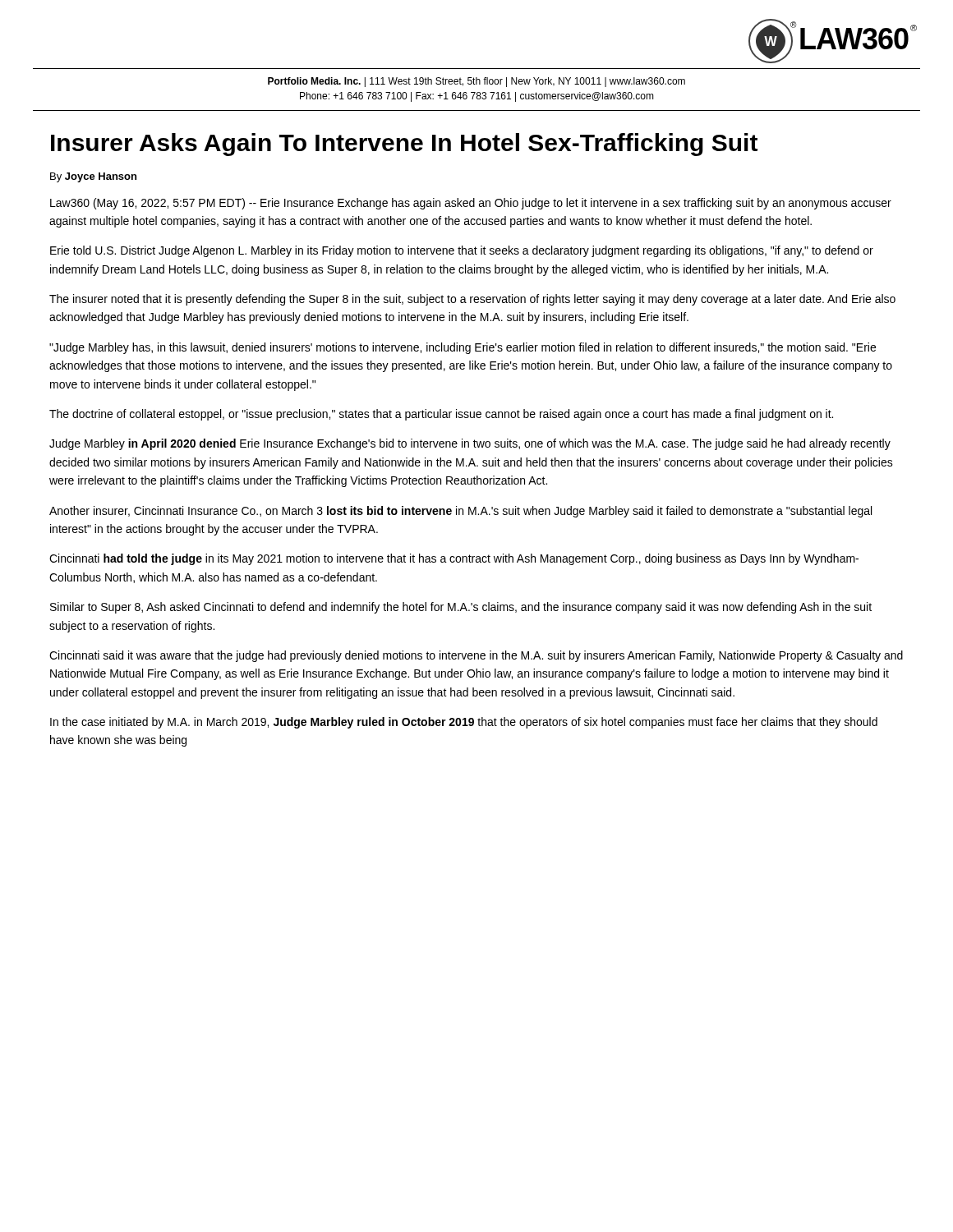Point to the passage starting "The insurer noted that it is"
This screenshot has width=953, height=1232.
[x=473, y=308]
